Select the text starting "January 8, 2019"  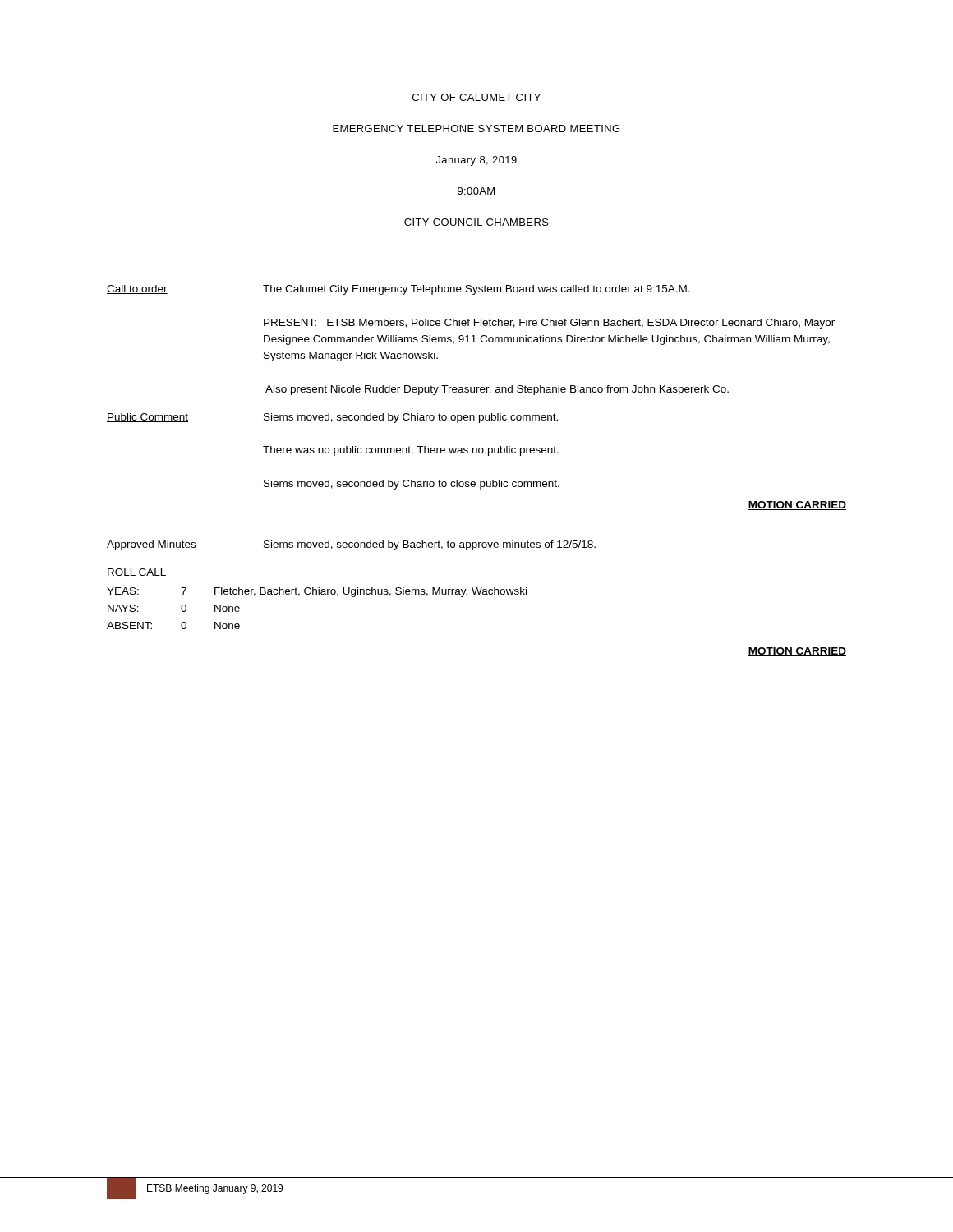click(476, 160)
